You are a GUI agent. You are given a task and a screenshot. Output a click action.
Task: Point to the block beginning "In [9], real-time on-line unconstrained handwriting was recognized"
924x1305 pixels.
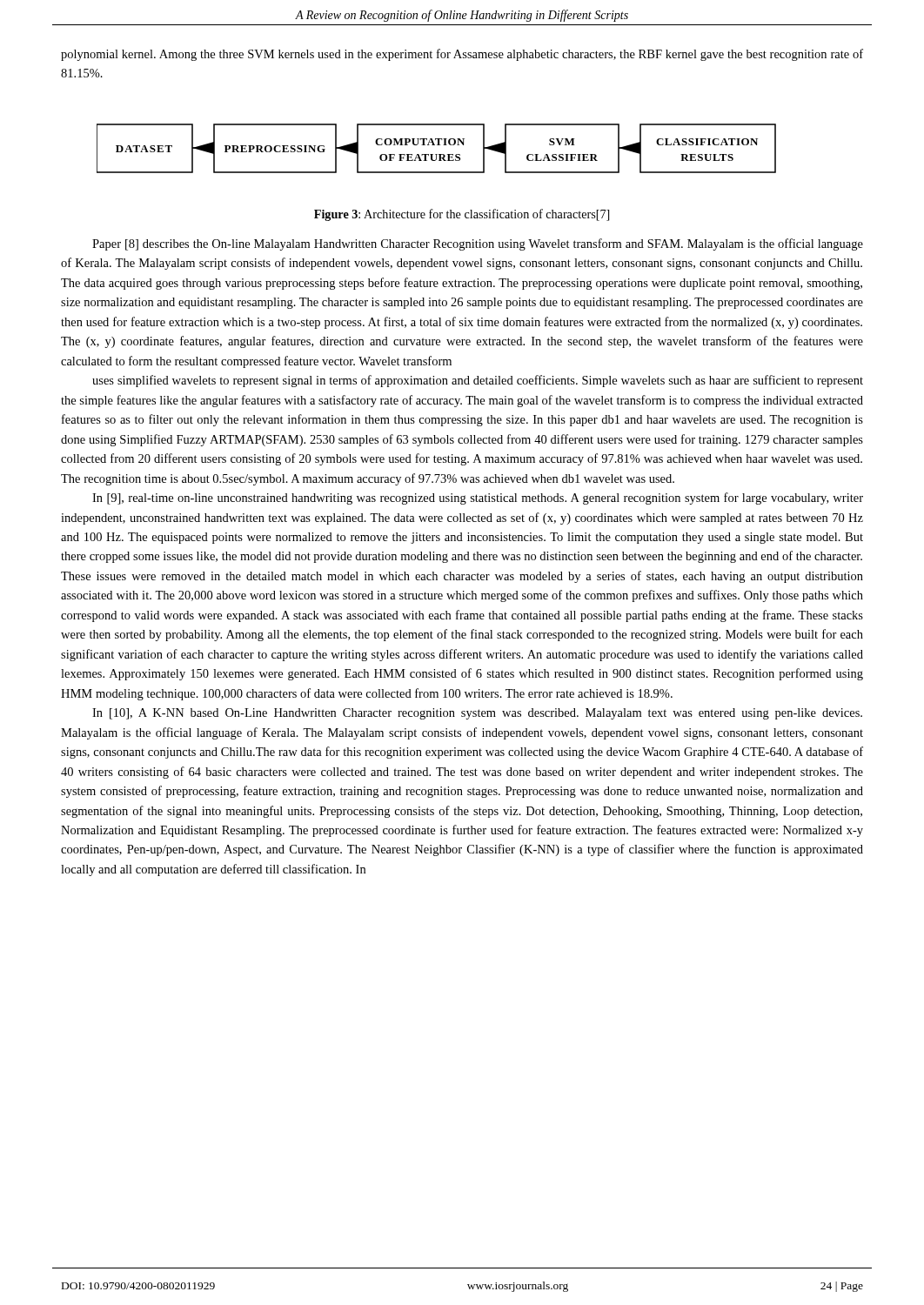click(462, 595)
